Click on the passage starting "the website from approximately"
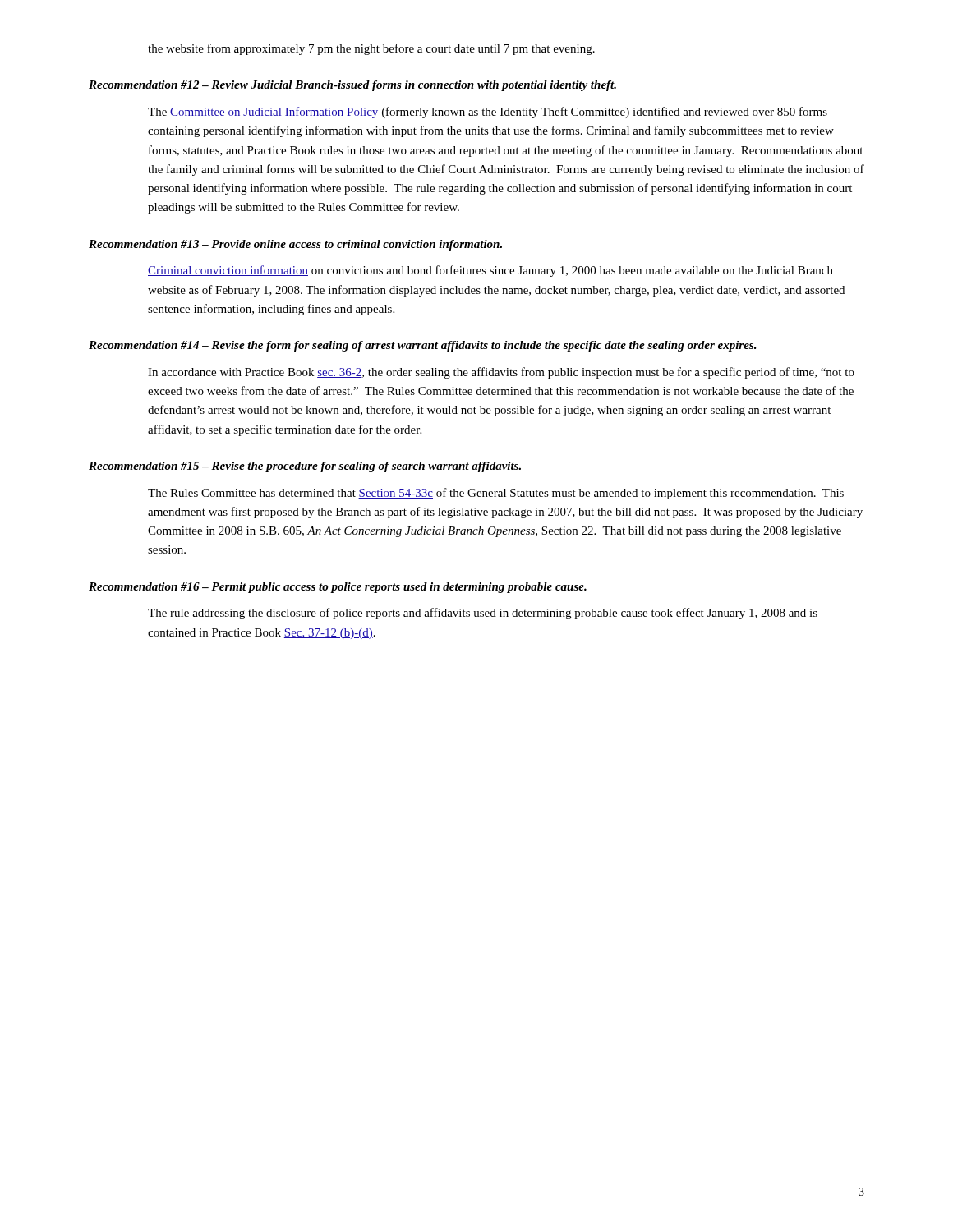Image resolution: width=953 pixels, height=1232 pixels. [372, 48]
